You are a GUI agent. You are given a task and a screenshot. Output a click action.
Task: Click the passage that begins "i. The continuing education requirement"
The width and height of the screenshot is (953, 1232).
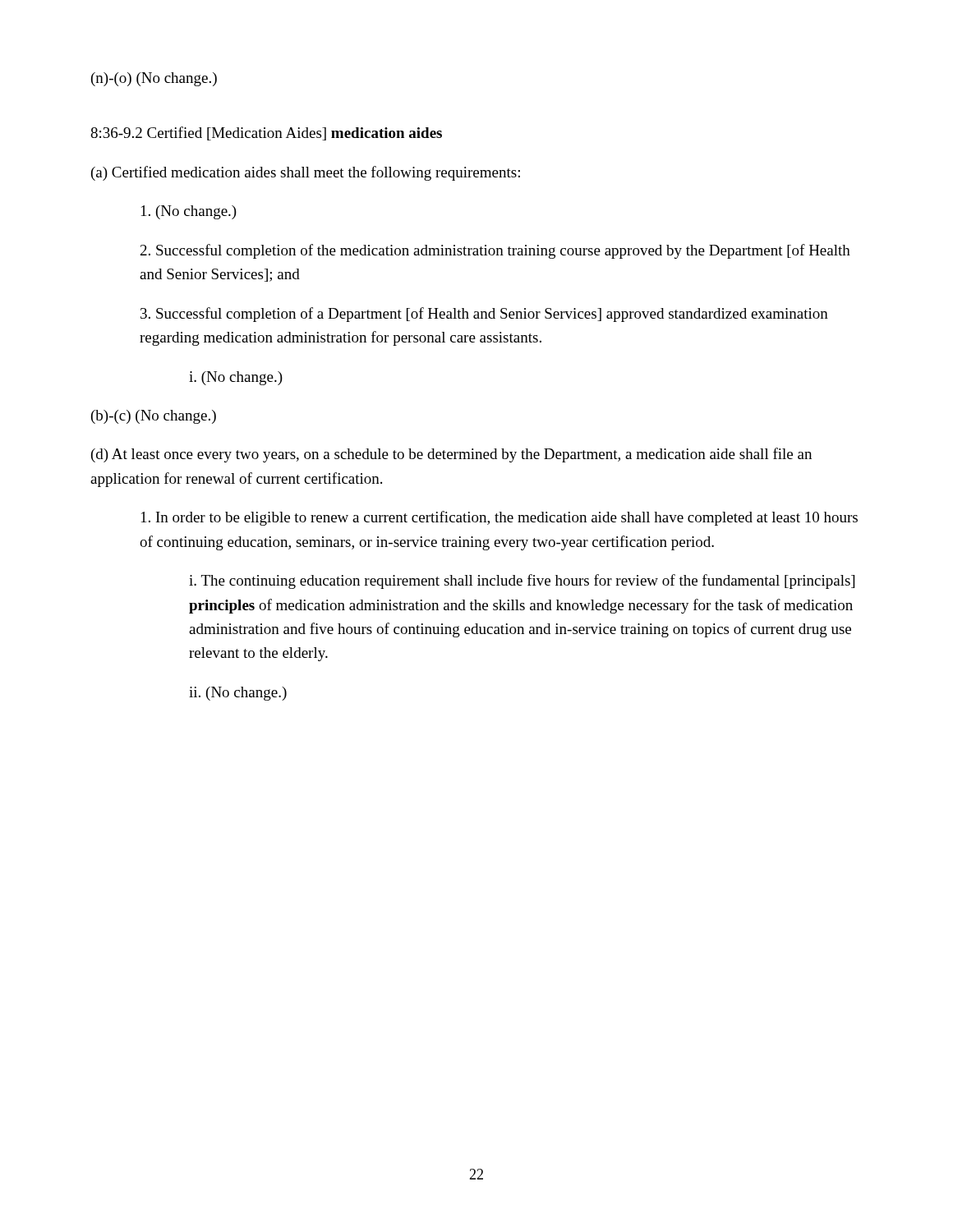click(x=522, y=617)
